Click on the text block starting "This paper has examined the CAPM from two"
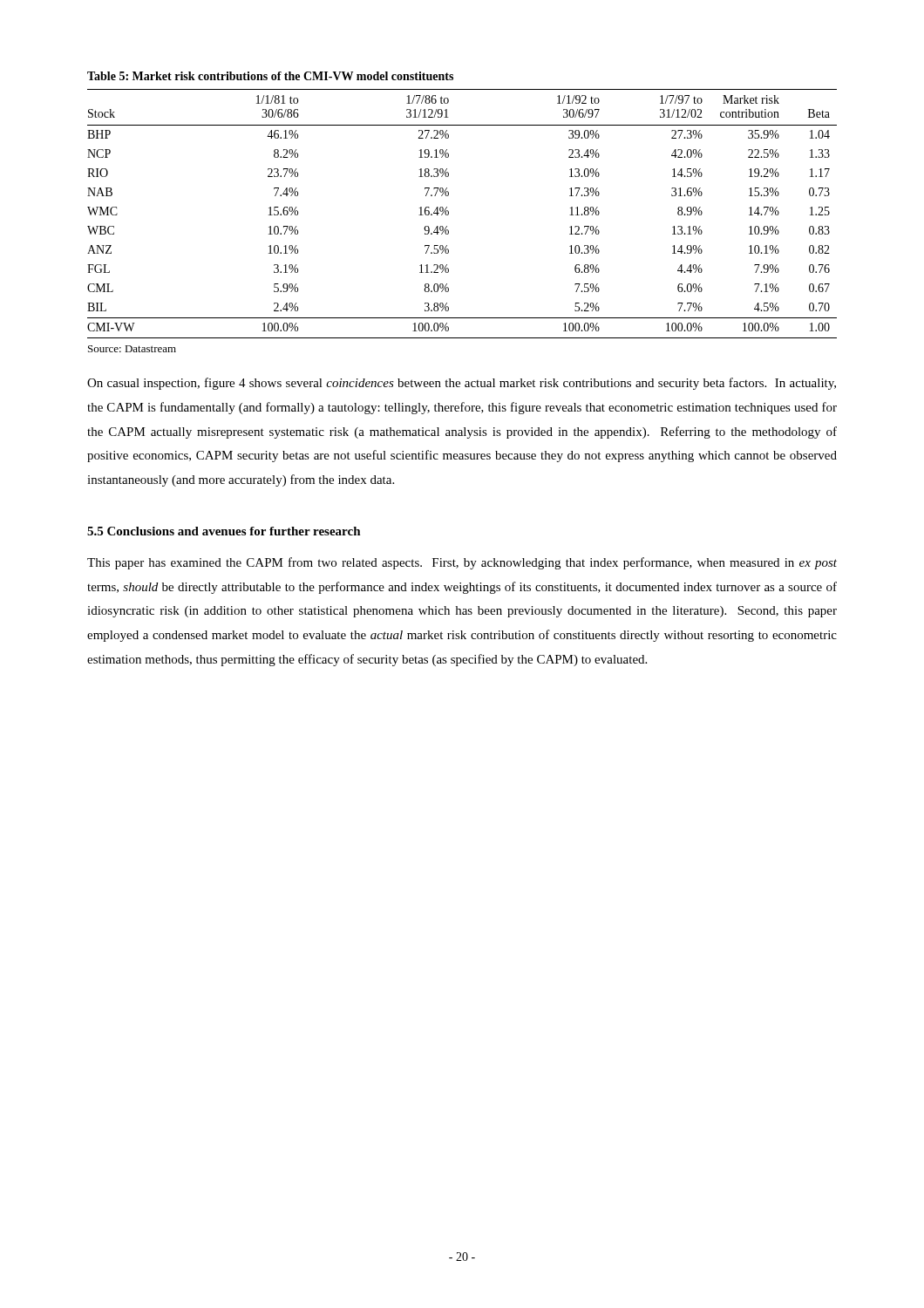Screen dimensions: 1308x924 (462, 611)
